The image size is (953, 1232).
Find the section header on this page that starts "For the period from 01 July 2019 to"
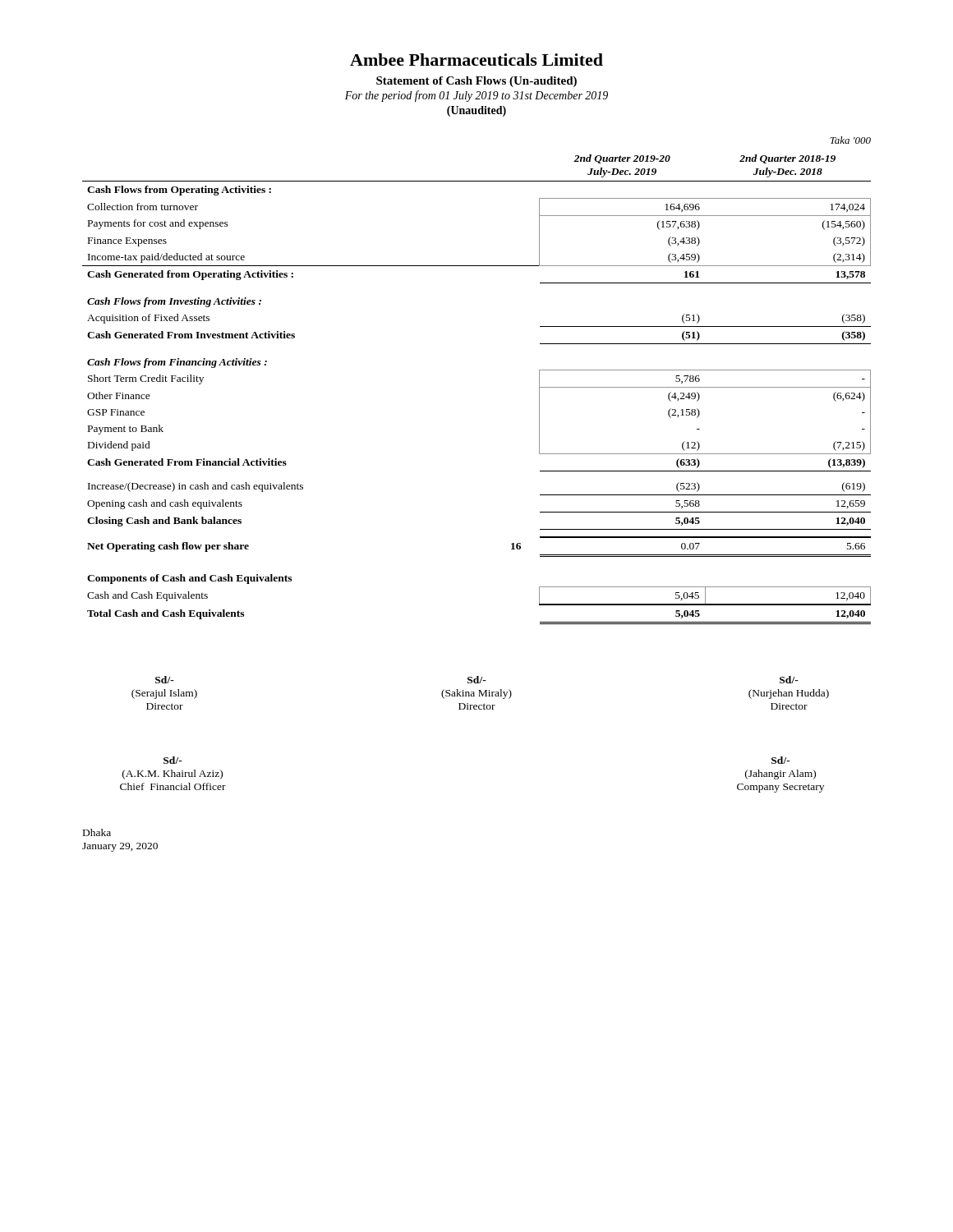pos(476,96)
